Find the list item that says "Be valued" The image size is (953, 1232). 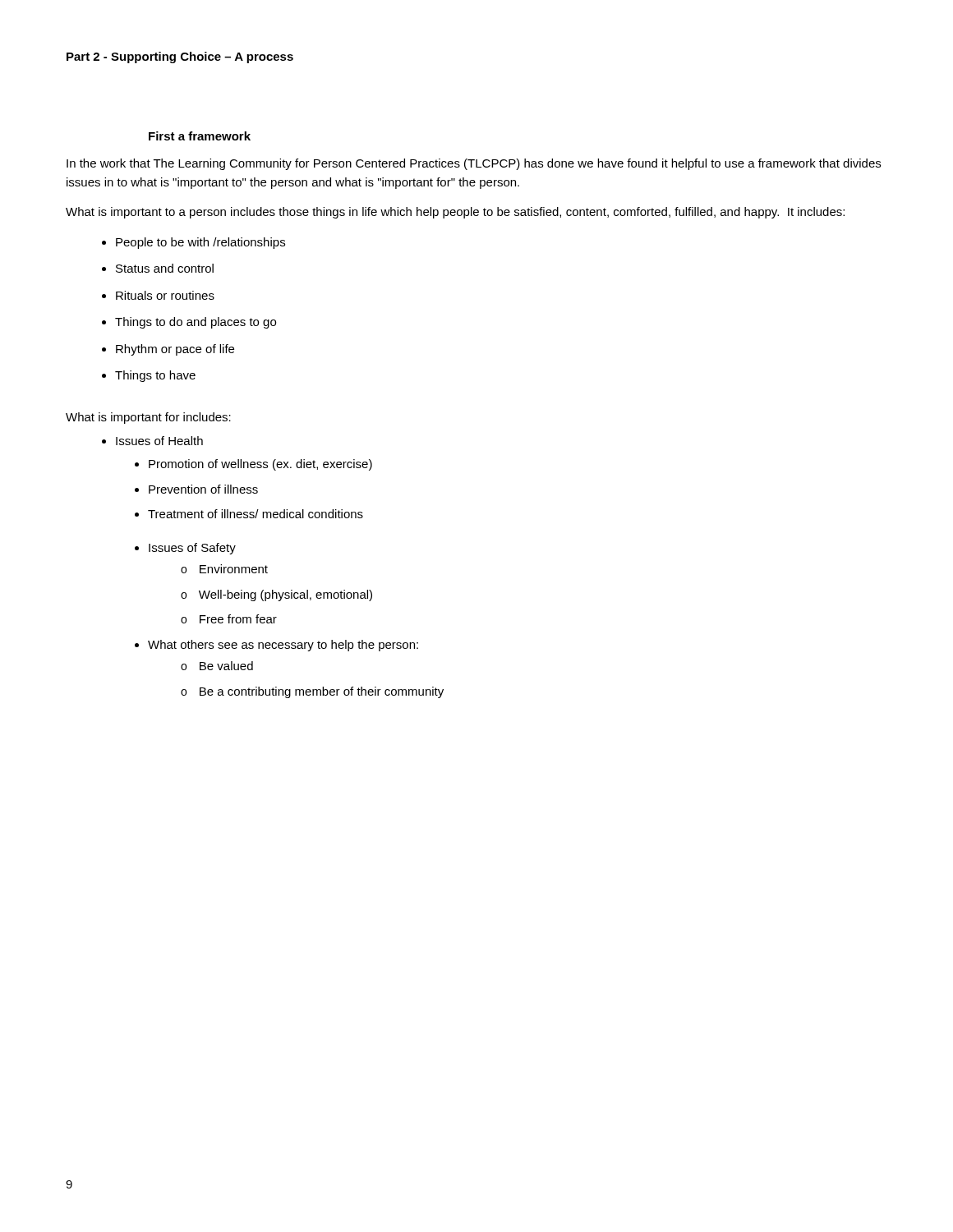click(x=226, y=666)
